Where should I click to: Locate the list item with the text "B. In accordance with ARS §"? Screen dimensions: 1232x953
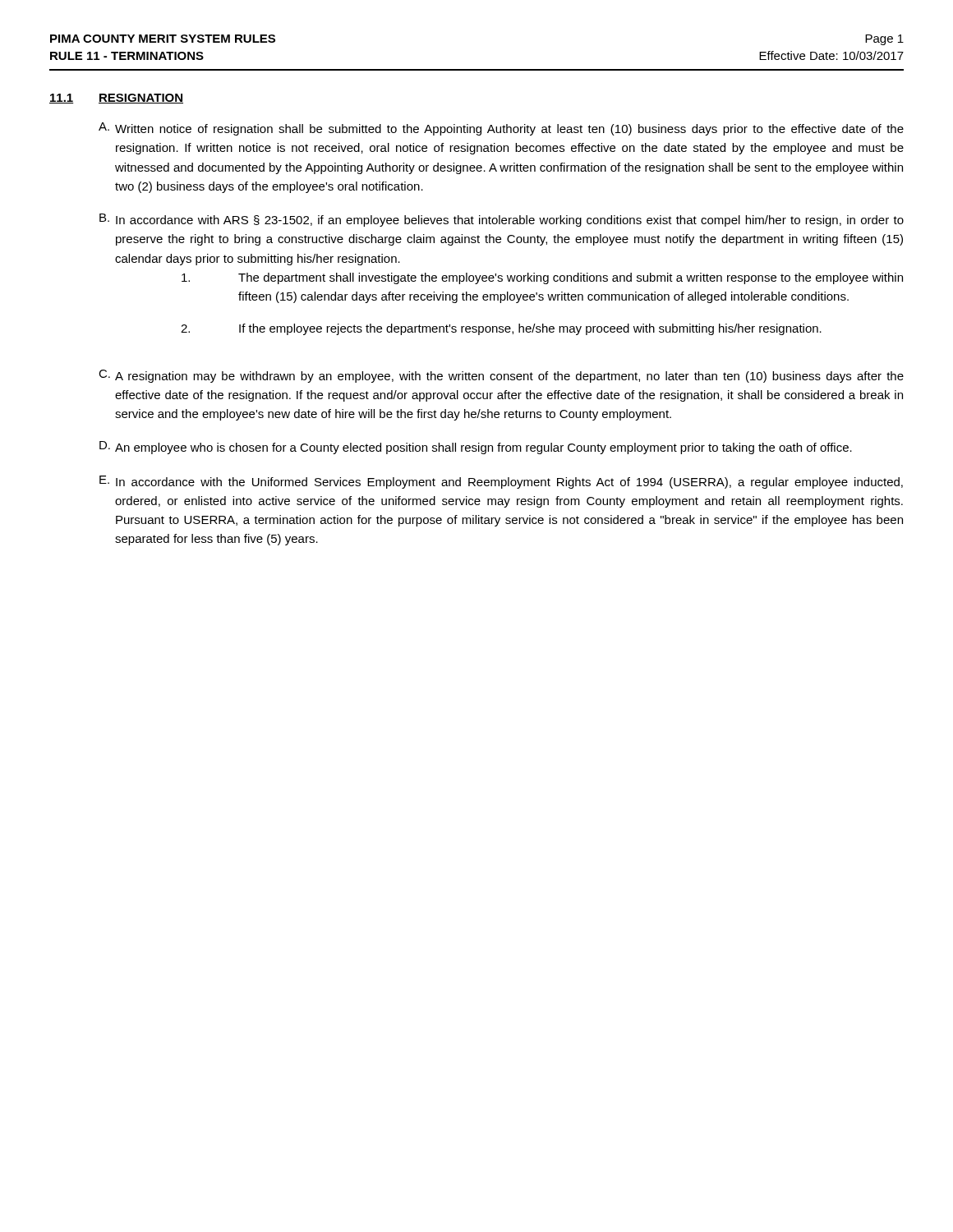pos(476,281)
